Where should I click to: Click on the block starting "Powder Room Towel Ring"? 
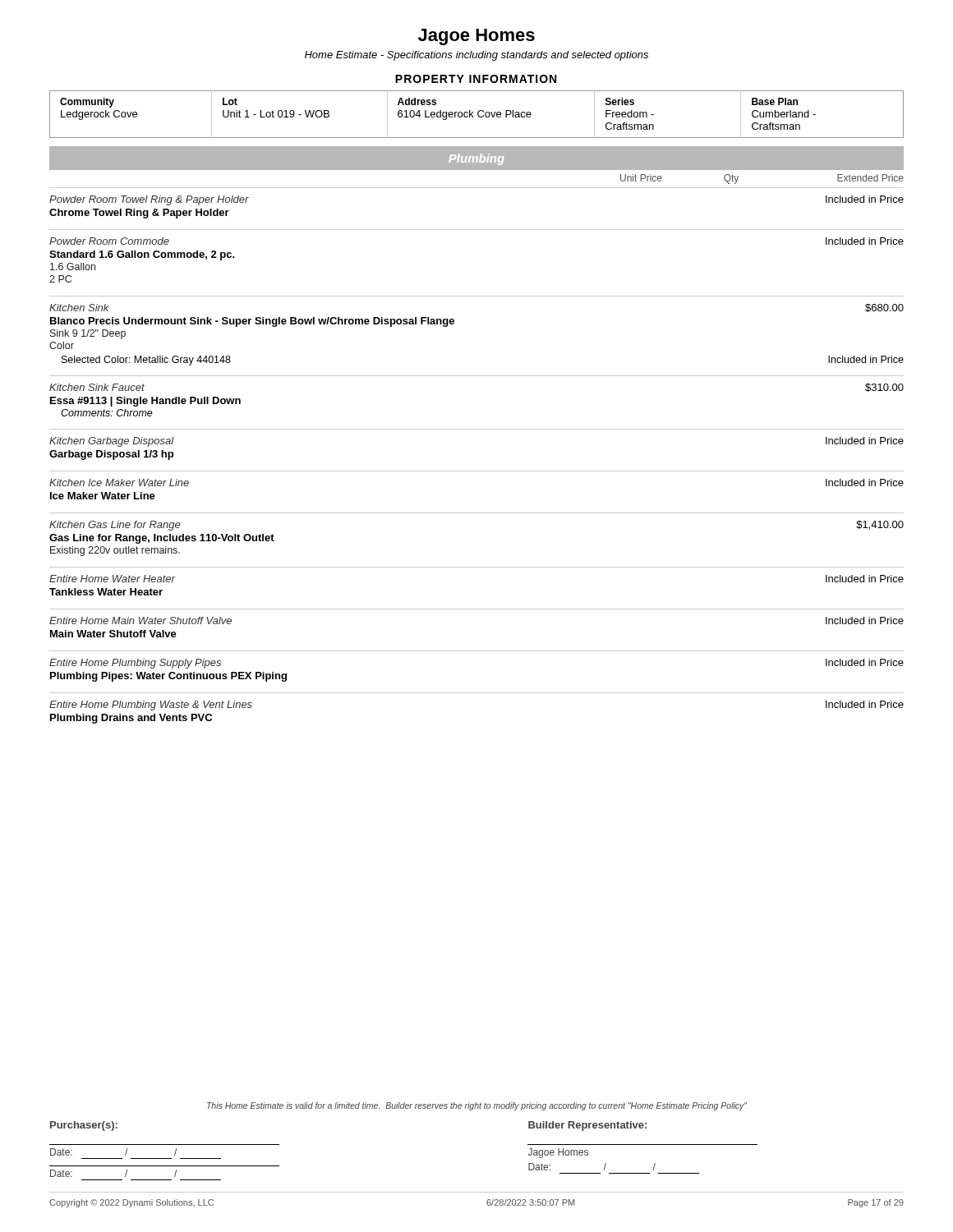[147, 200]
